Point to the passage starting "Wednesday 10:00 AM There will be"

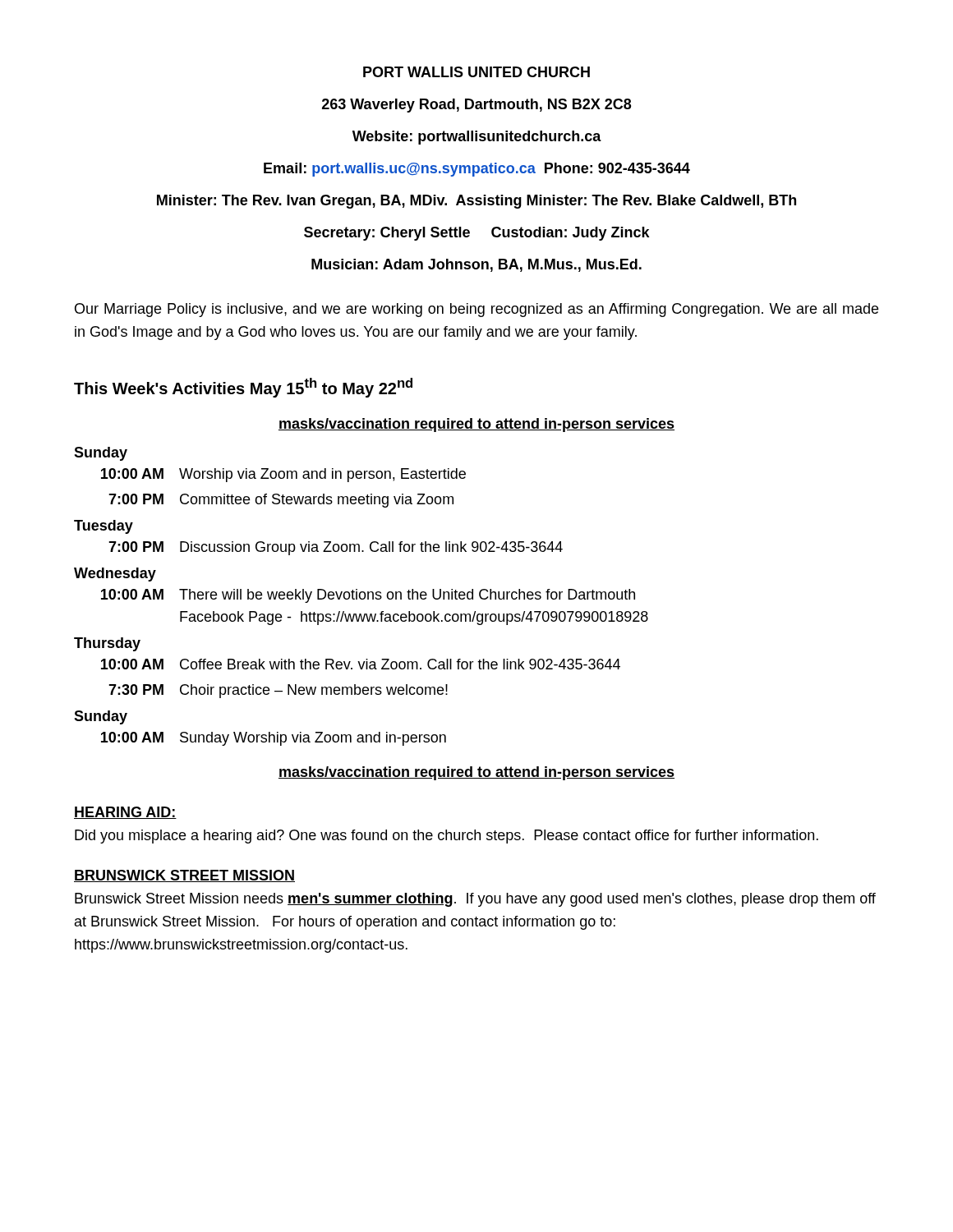pos(476,597)
